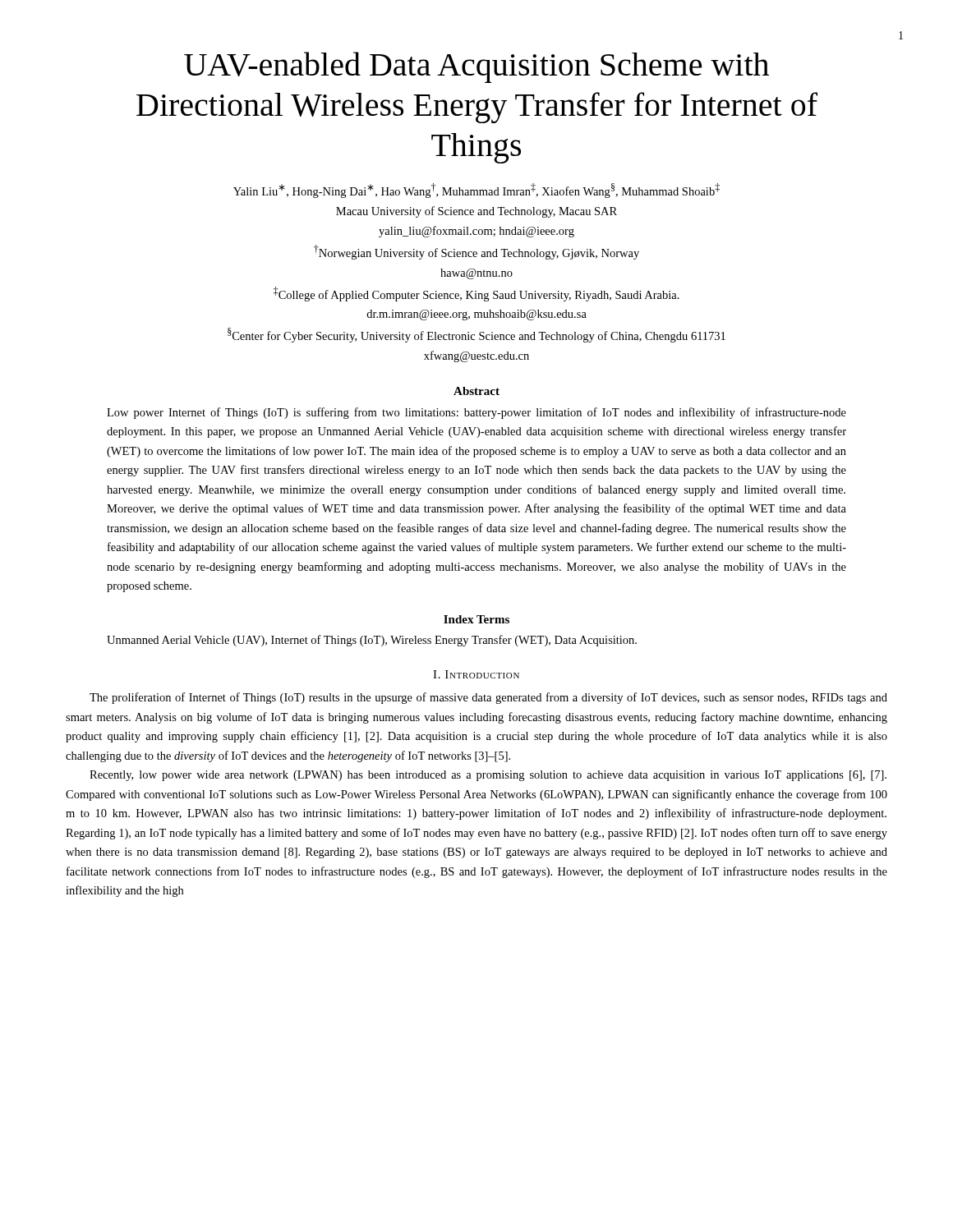The image size is (953, 1232).
Task: Point to "I. Introduction"
Action: tap(476, 675)
